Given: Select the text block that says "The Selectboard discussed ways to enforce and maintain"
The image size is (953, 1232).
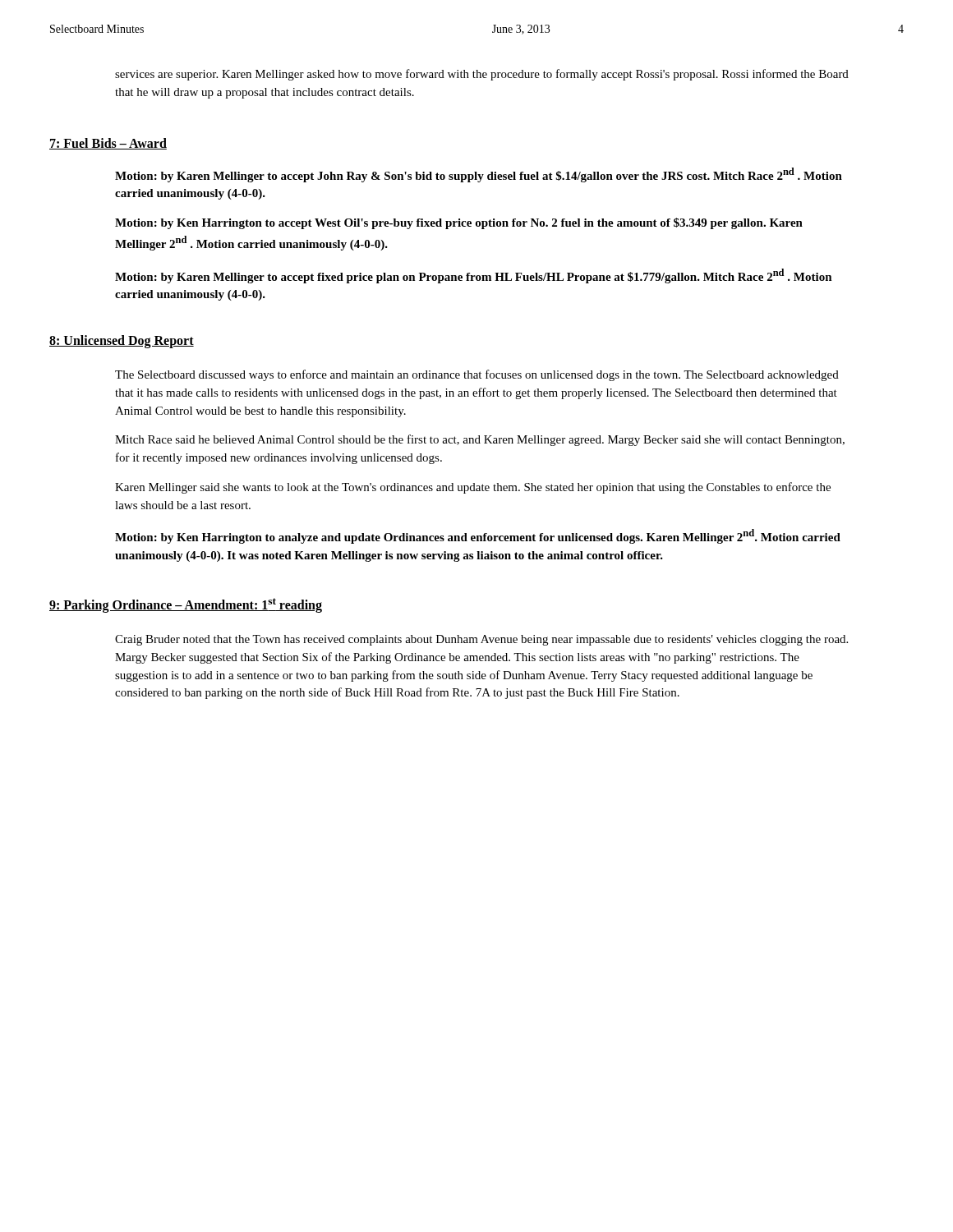Looking at the screenshot, I should 477,392.
